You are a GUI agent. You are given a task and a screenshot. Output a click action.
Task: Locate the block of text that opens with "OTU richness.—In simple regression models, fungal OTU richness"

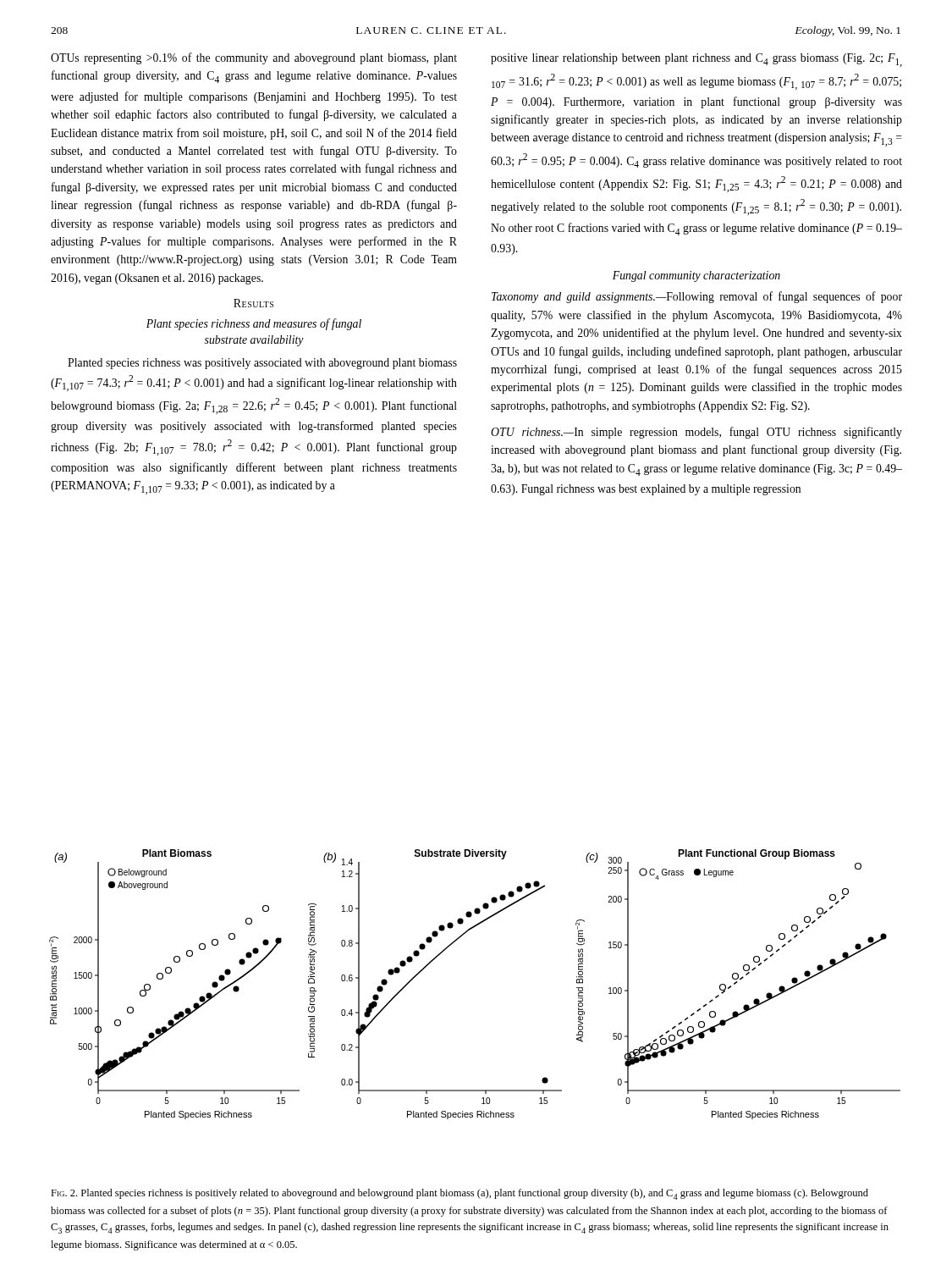pos(696,461)
